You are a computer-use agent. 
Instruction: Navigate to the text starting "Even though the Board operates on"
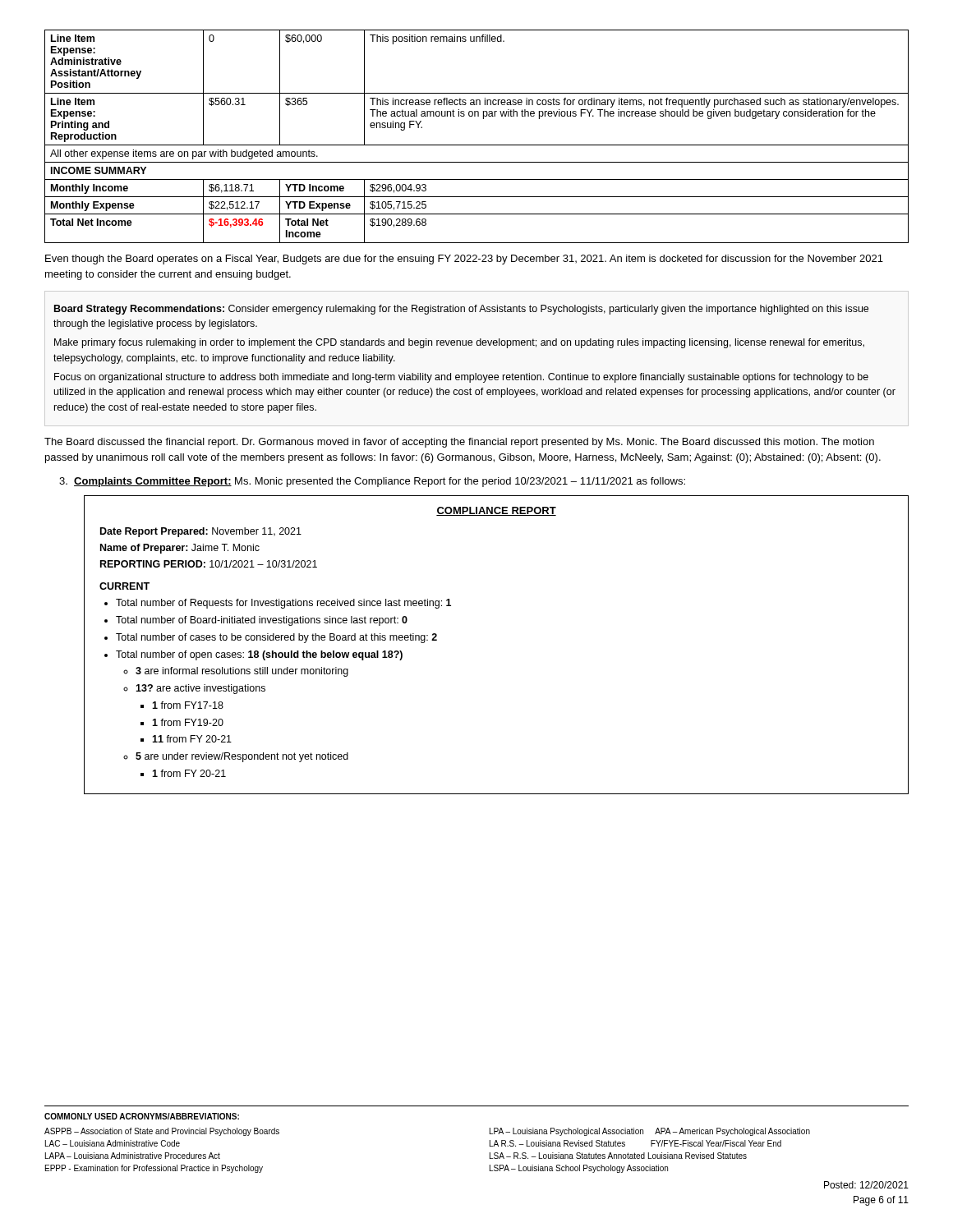point(464,266)
